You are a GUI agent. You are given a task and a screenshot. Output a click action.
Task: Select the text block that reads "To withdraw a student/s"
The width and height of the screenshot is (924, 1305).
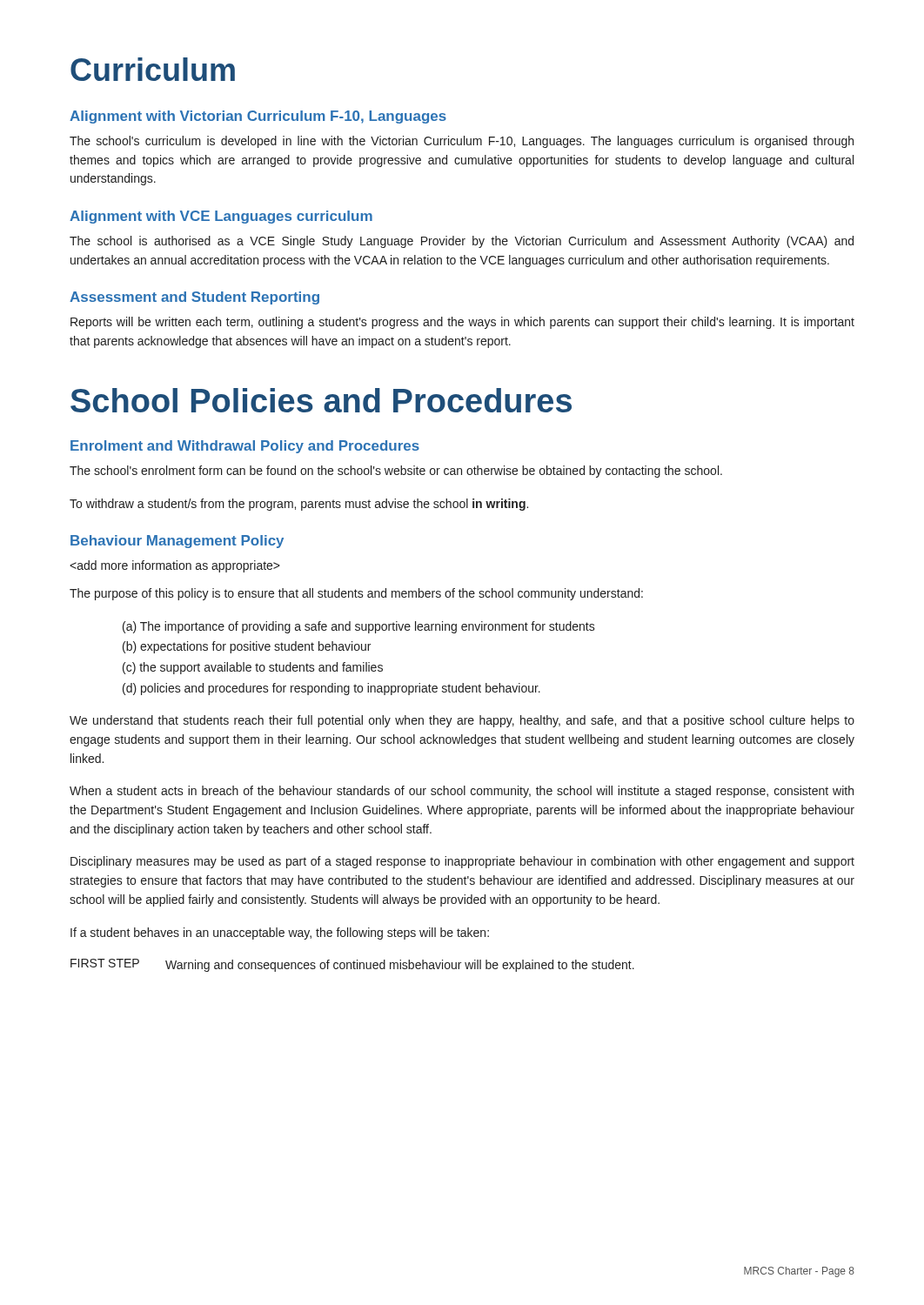pyautogui.click(x=462, y=504)
